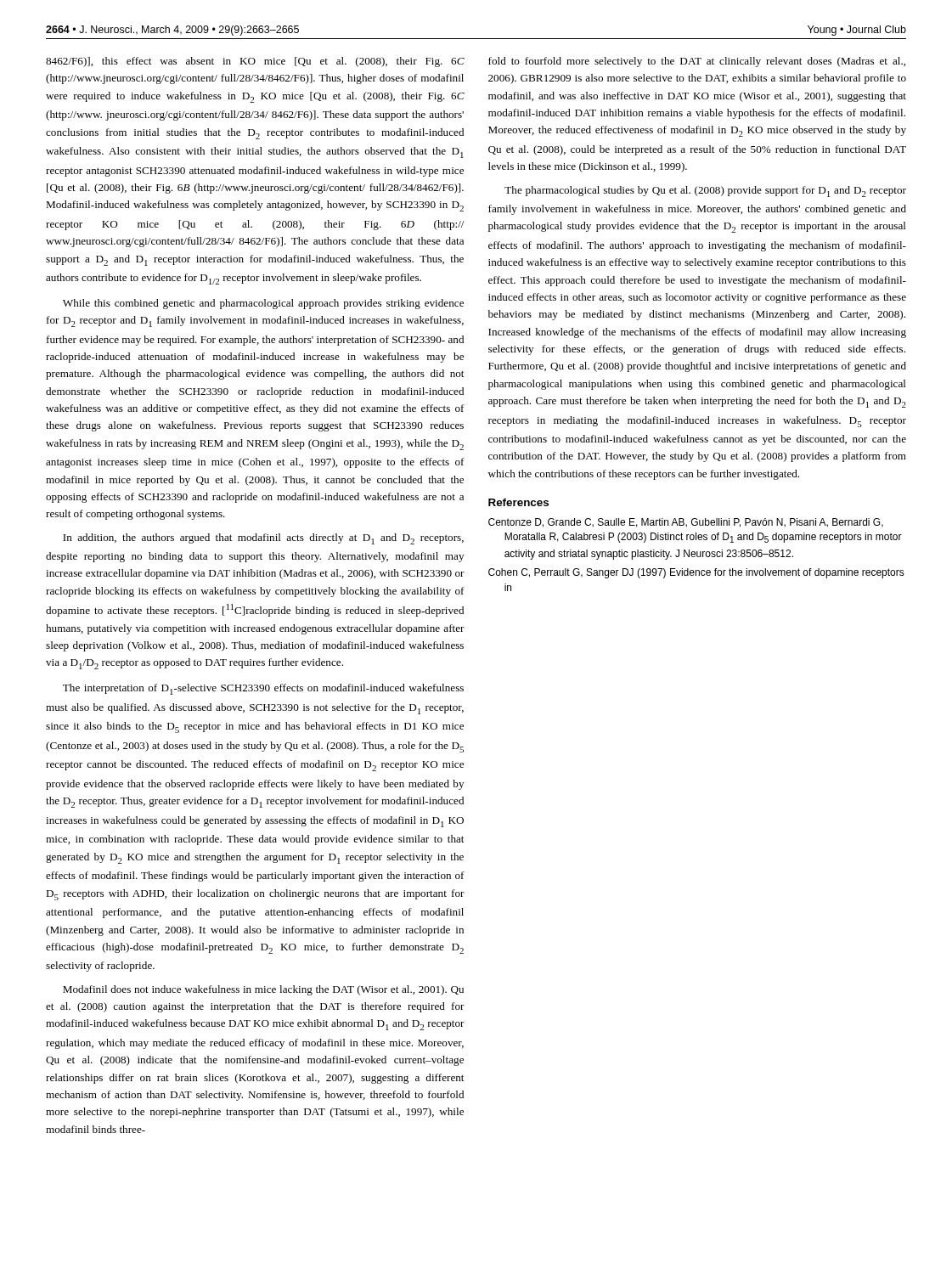The width and height of the screenshot is (952, 1274).
Task: Navigate to the text block starting "8462/F6)], this effect was"
Action: [x=255, y=171]
